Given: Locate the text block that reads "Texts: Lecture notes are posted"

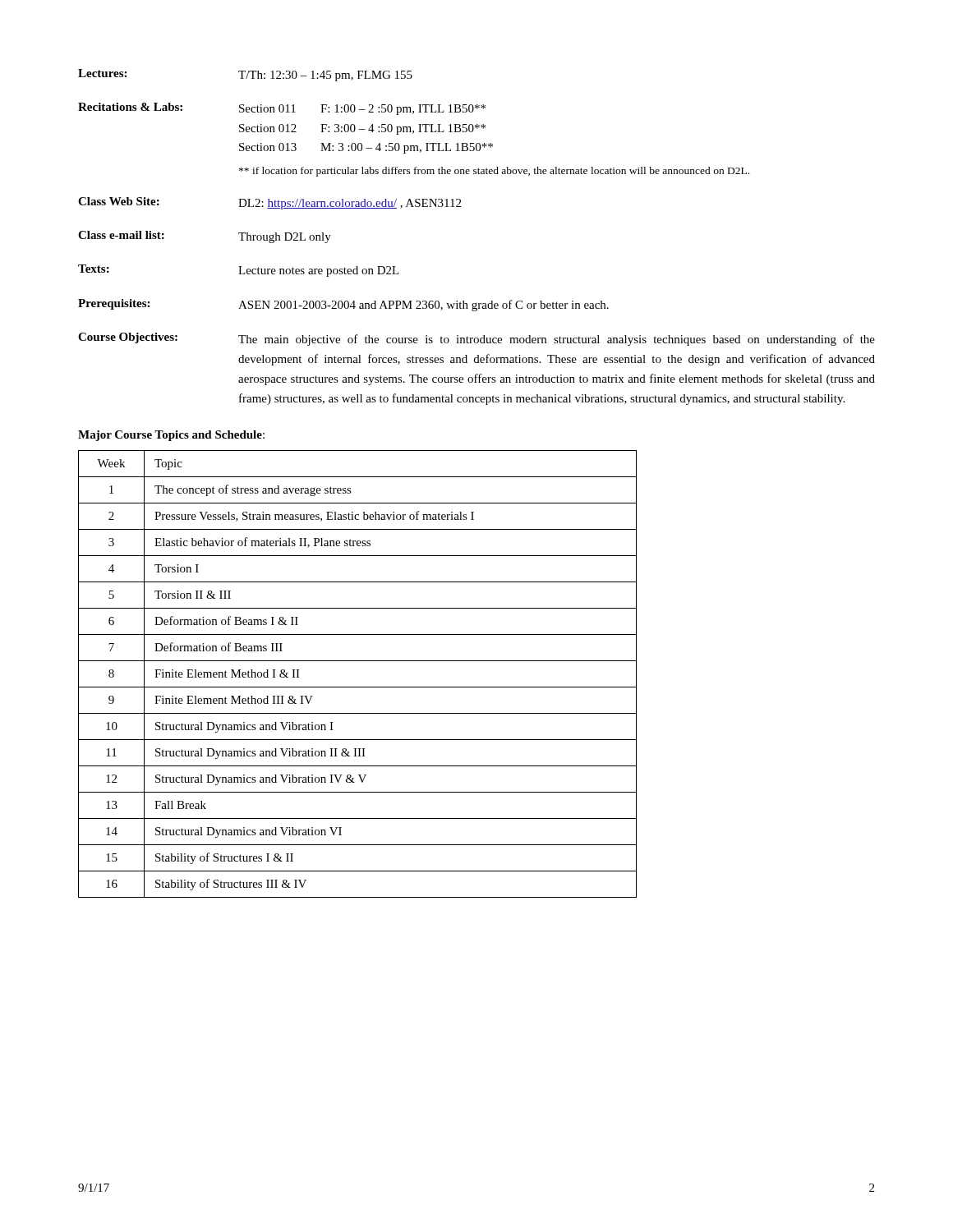Looking at the screenshot, I should click(x=239, y=271).
